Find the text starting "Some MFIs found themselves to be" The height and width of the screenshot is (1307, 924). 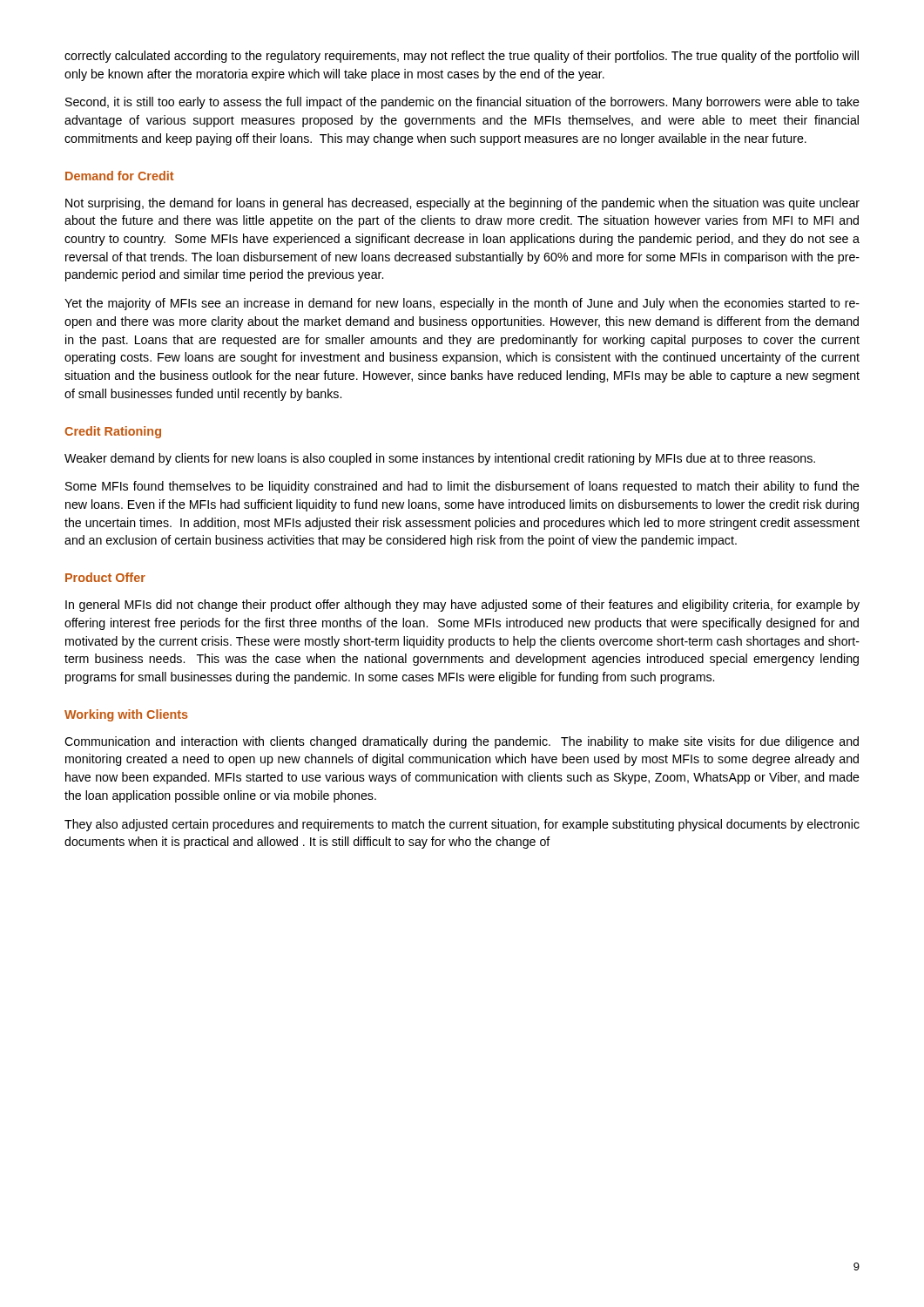coord(462,514)
